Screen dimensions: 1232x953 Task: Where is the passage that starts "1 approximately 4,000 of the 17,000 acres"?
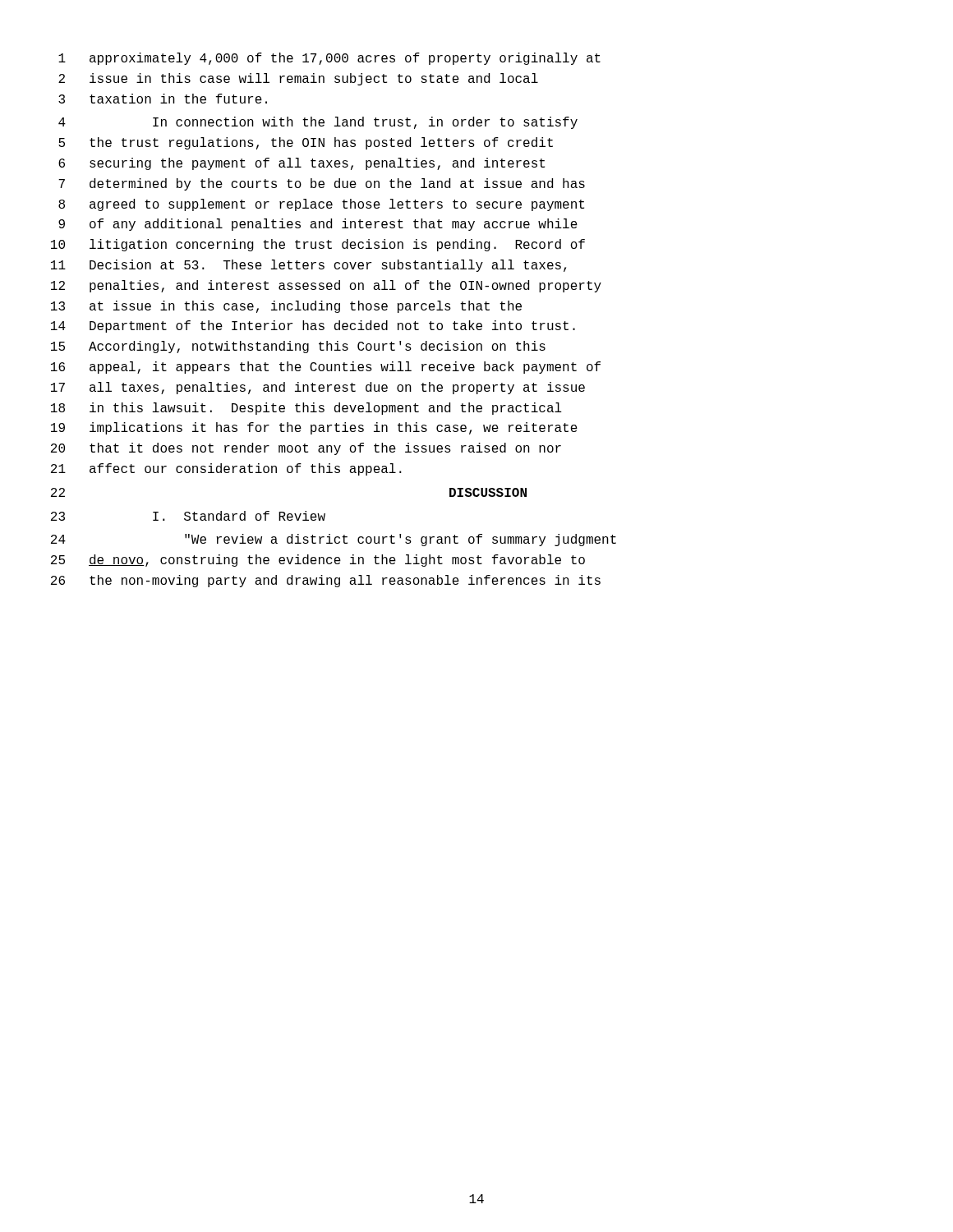click(x=476, y=59)
